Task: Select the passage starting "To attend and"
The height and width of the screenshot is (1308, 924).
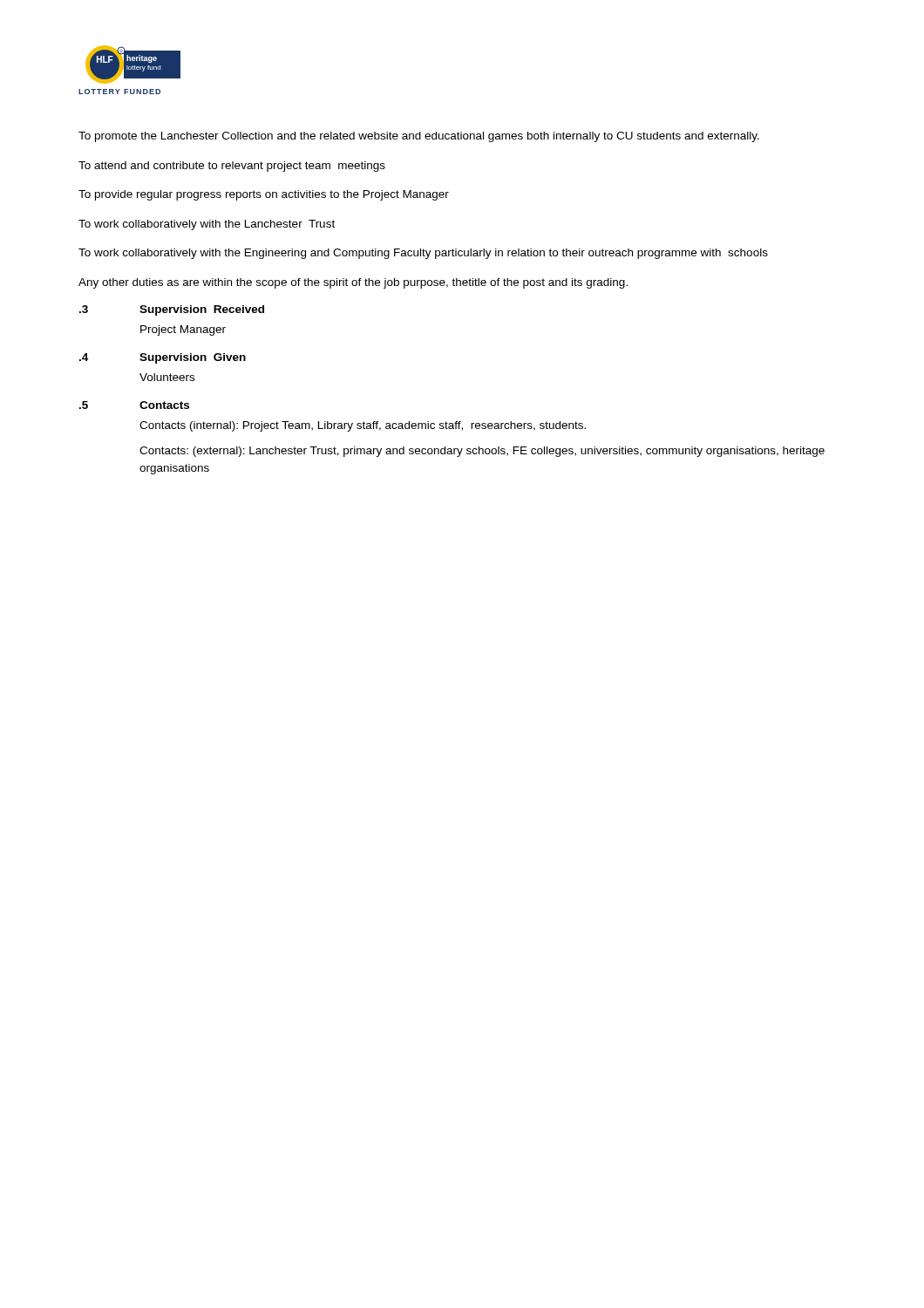Action: coord(232,165)
